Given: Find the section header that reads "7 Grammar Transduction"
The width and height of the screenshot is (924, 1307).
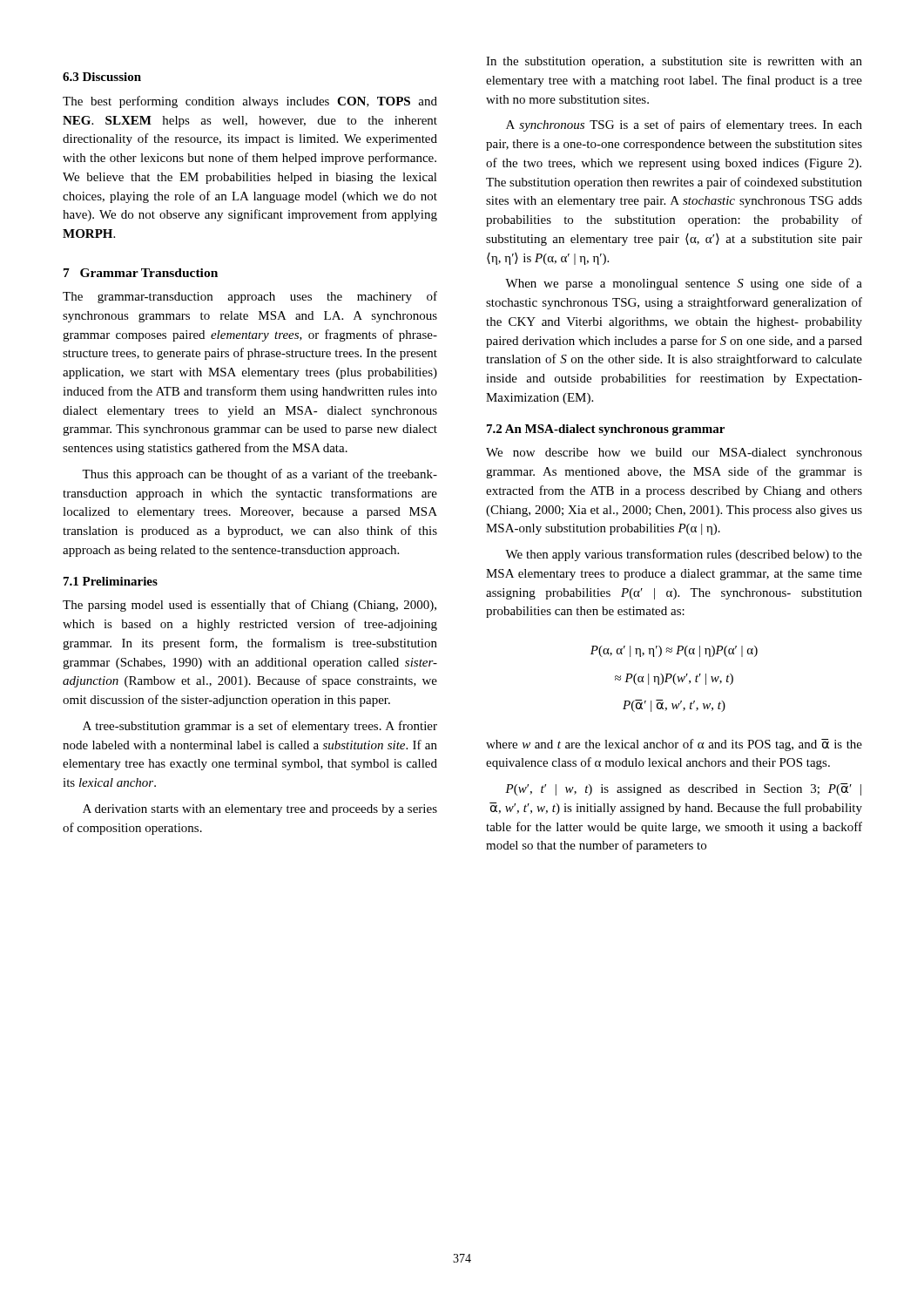Looking at the screenshot, I should click(140, 272).
